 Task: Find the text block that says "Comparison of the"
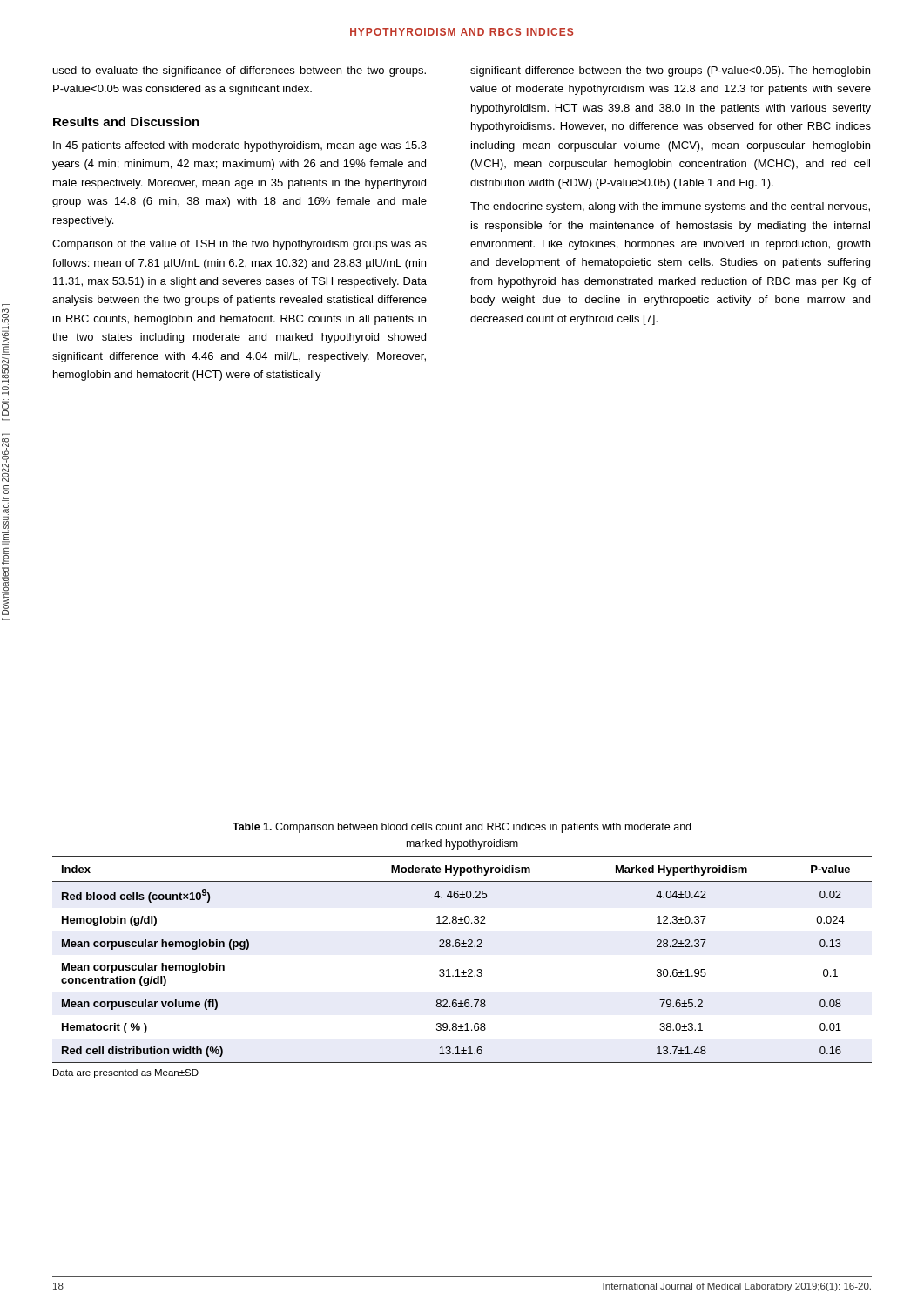coord(240,309)
